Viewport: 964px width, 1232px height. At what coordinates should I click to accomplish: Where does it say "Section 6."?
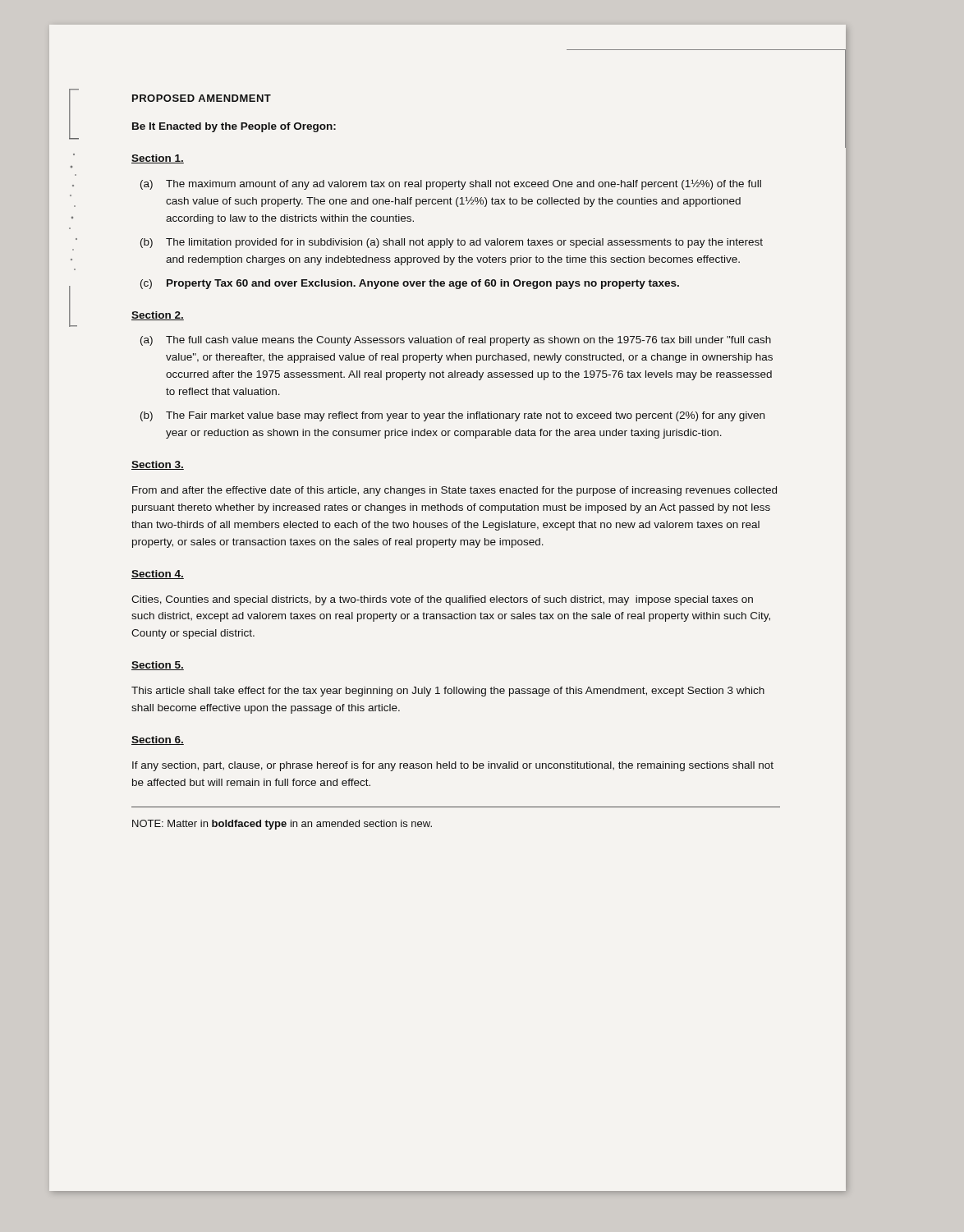[158, 740]
